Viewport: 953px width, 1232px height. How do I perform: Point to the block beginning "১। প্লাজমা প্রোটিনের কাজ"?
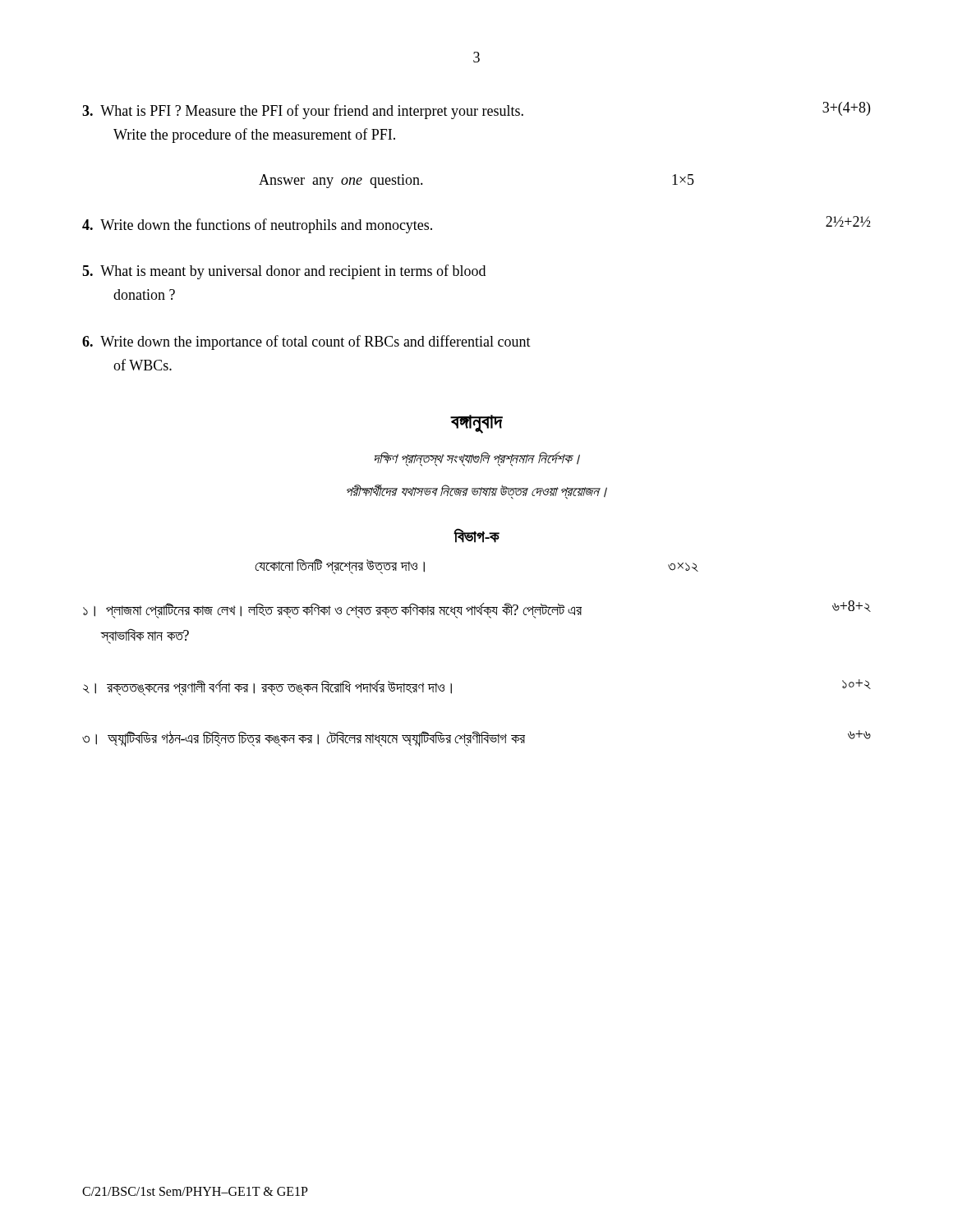[x=476, y=623]
